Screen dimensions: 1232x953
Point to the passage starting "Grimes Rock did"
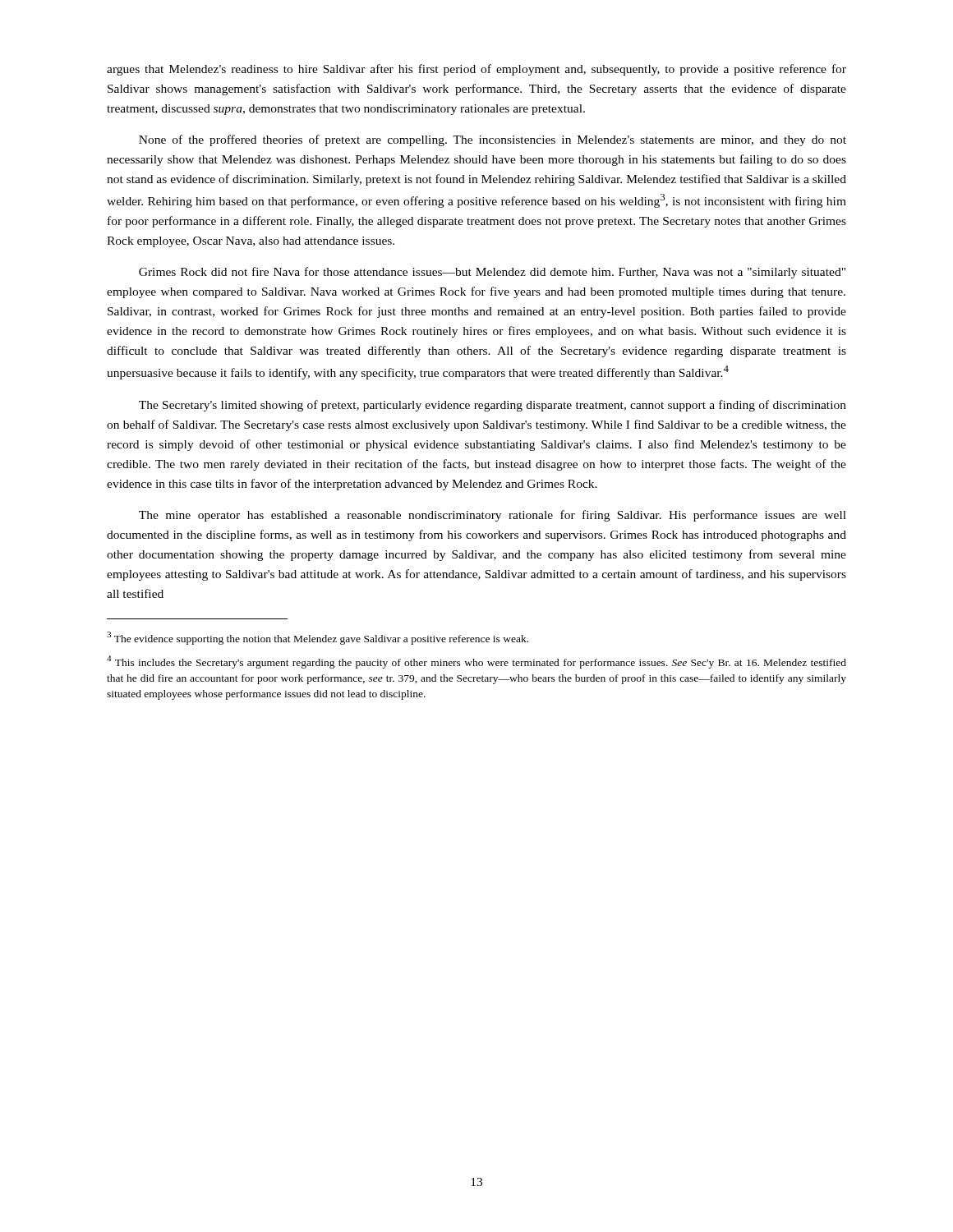click(476, 323)
